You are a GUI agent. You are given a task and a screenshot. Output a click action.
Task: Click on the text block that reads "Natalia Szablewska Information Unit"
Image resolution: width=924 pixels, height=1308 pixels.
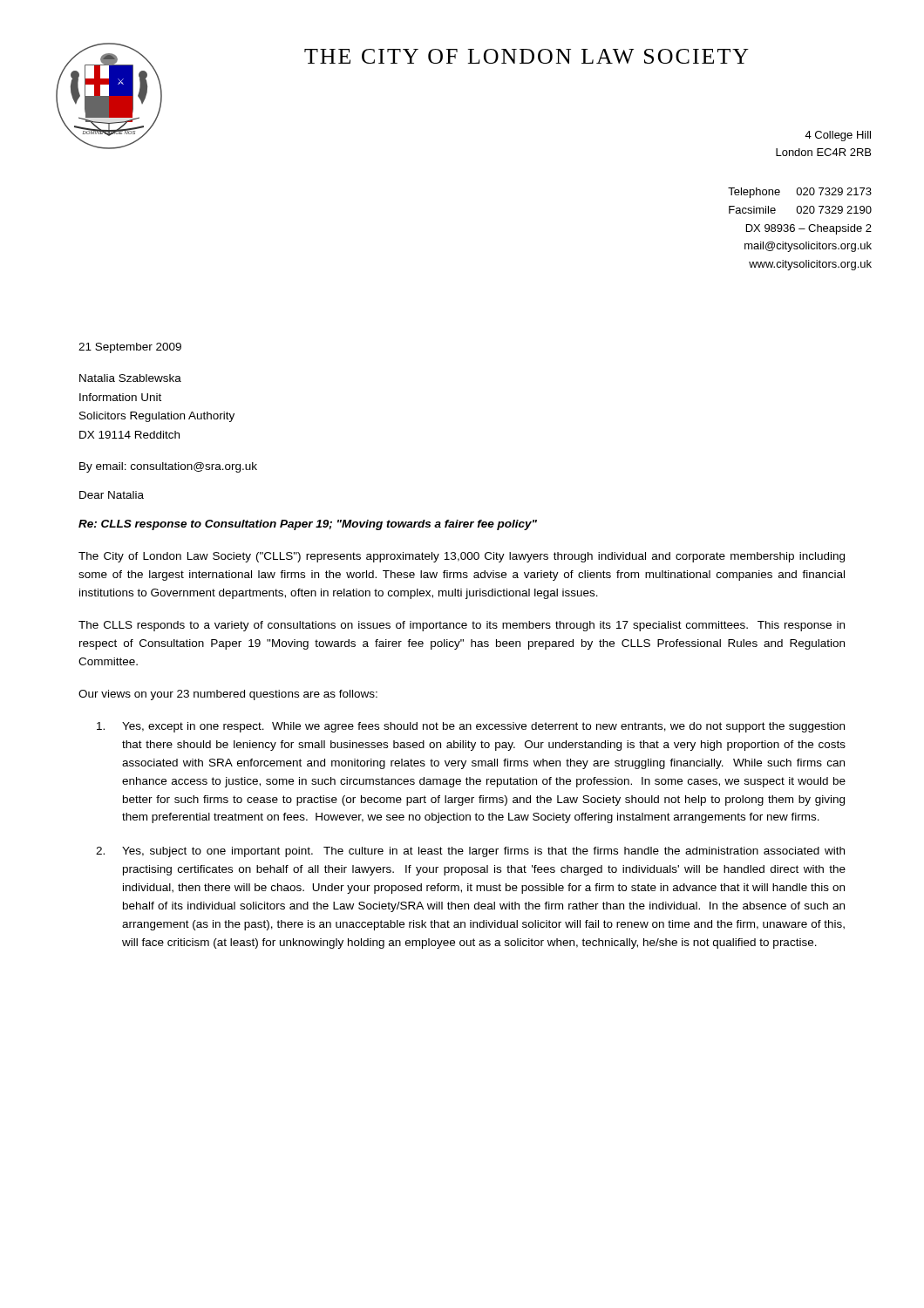[157, 406]
